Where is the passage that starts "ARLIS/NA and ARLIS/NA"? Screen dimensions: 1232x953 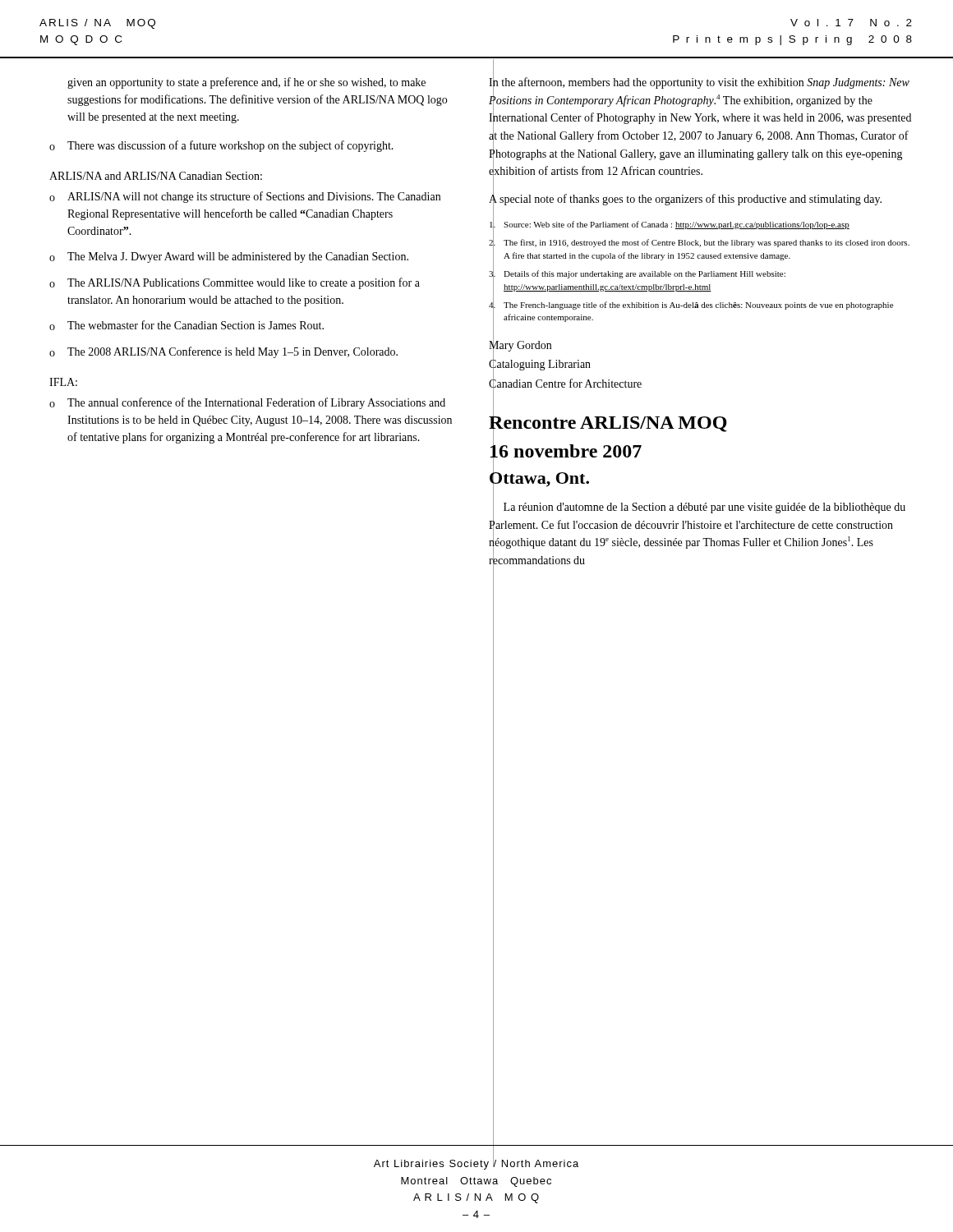[x=156, y=176]
